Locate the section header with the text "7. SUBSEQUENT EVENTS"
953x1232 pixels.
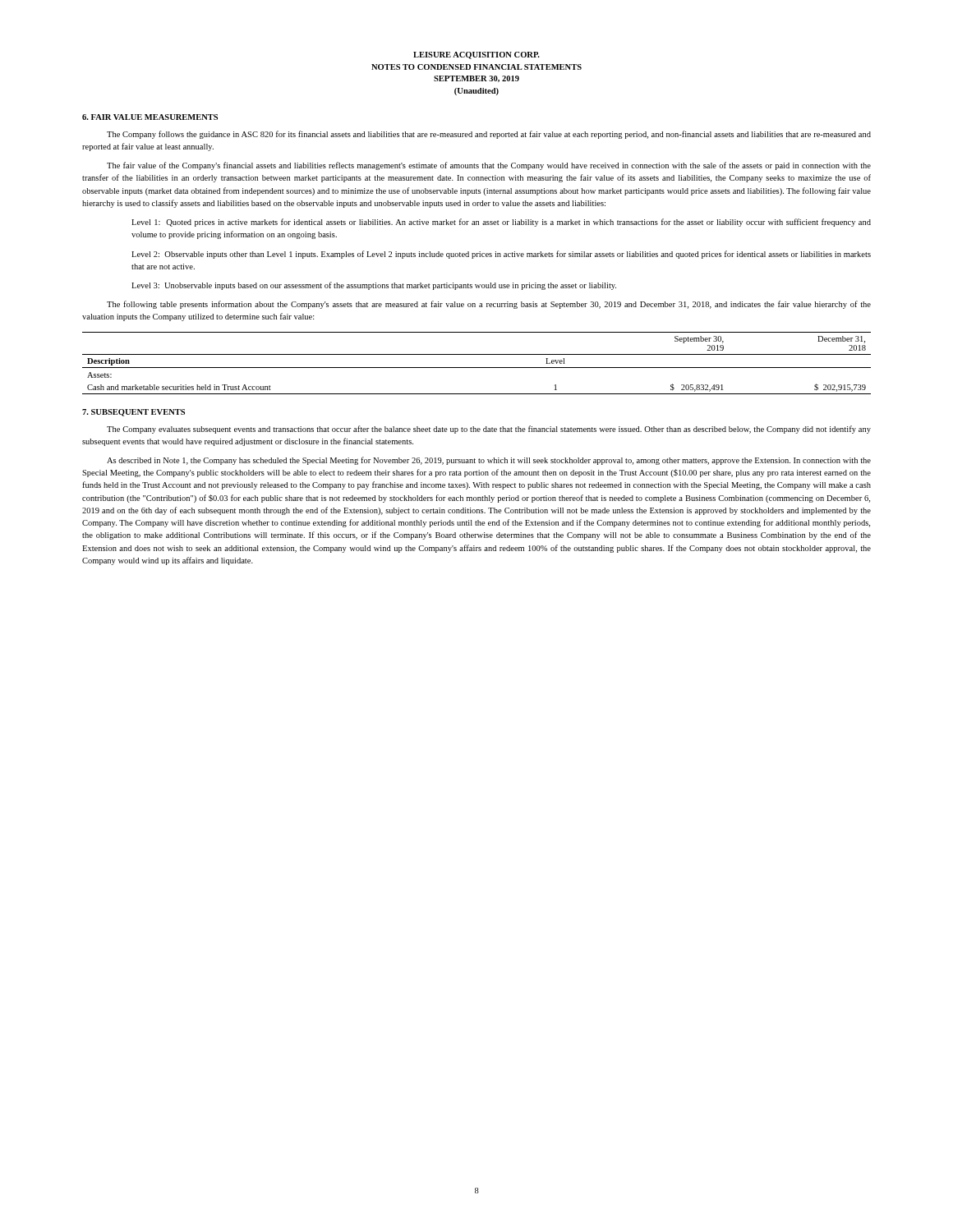(134, 412)
